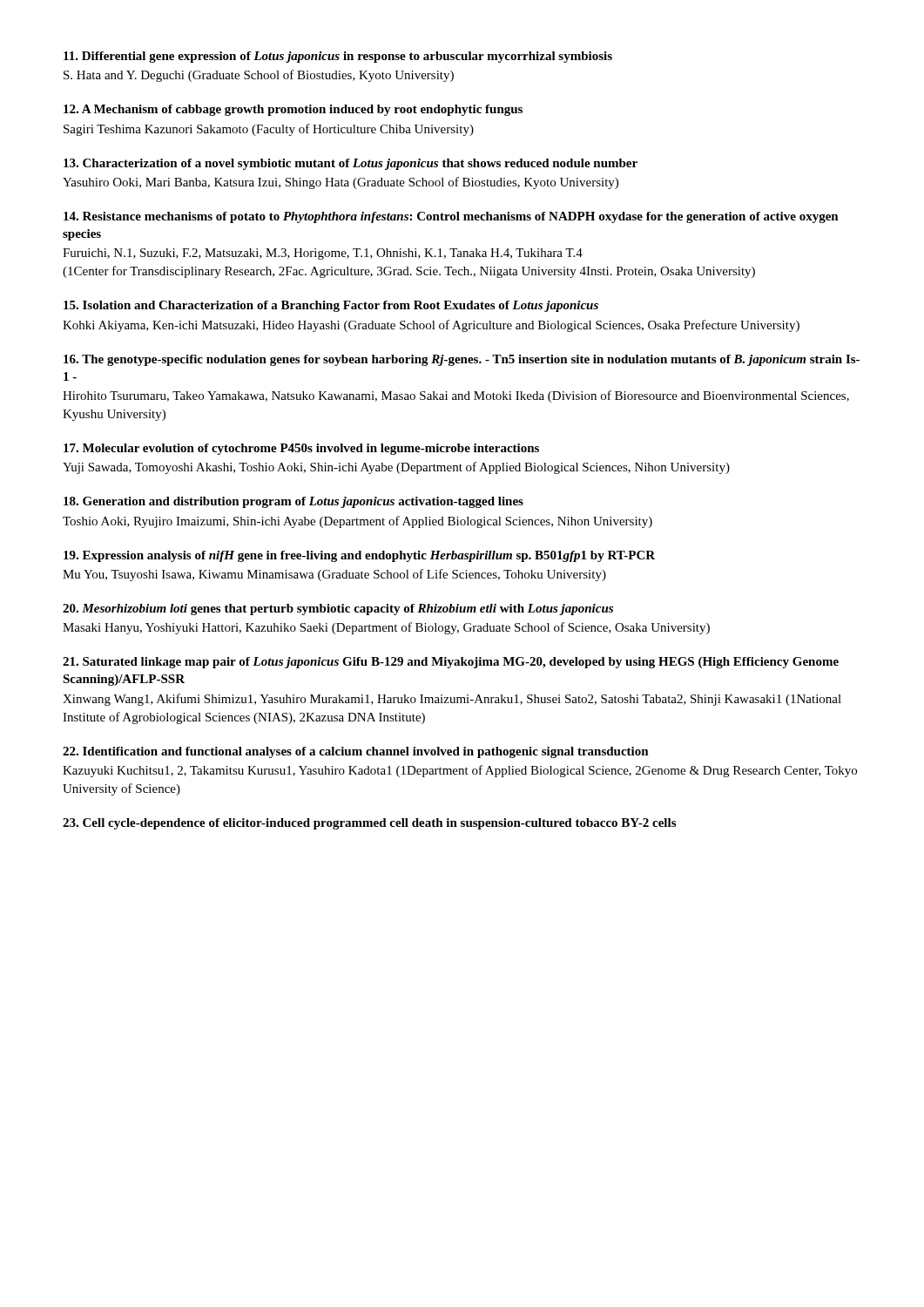Navigate to the region starting "20. Mesorhizobium loti genes"
Screen dimensions: 1307x924
click(x=462, y=618)
